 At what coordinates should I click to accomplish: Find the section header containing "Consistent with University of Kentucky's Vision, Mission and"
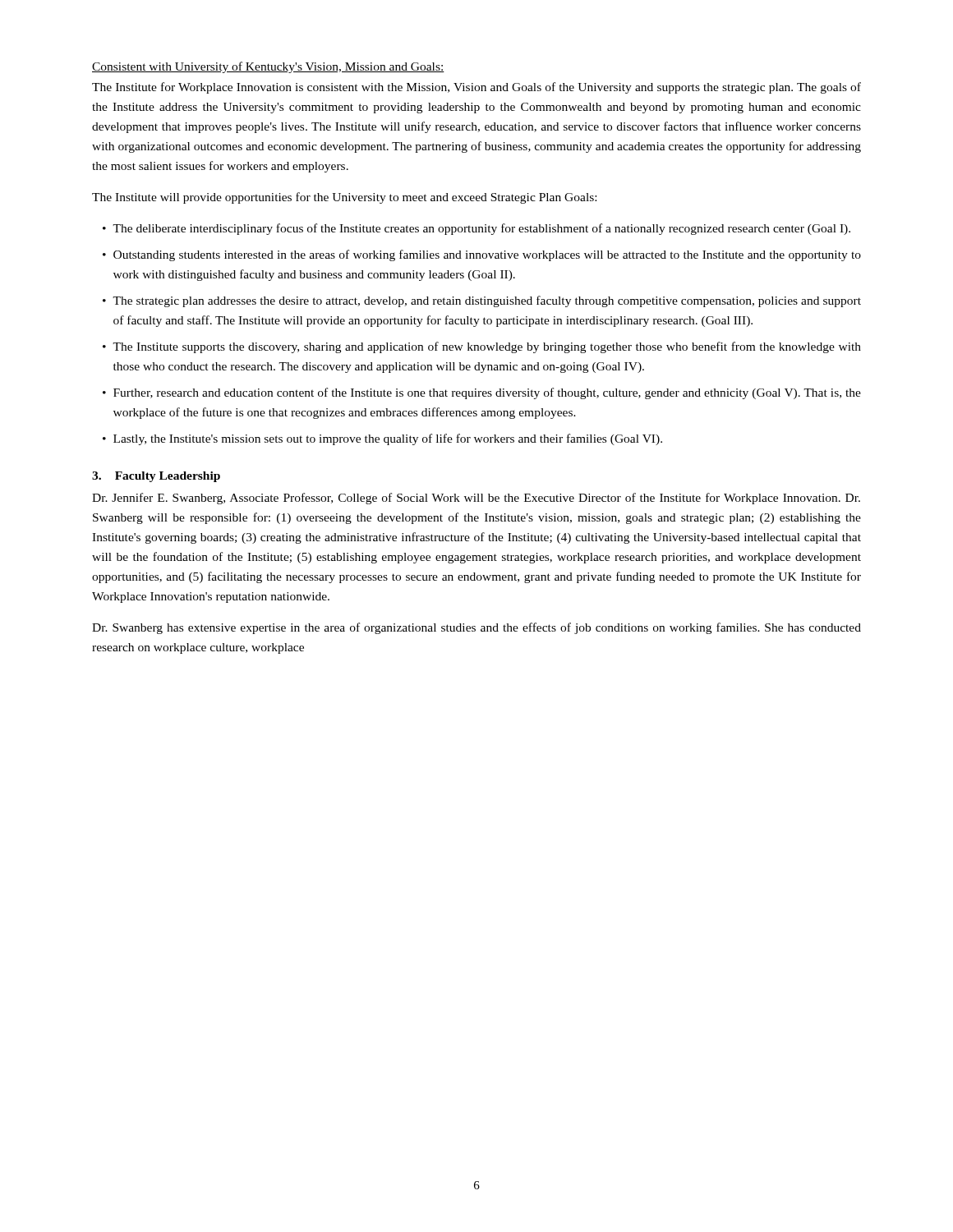268,66
